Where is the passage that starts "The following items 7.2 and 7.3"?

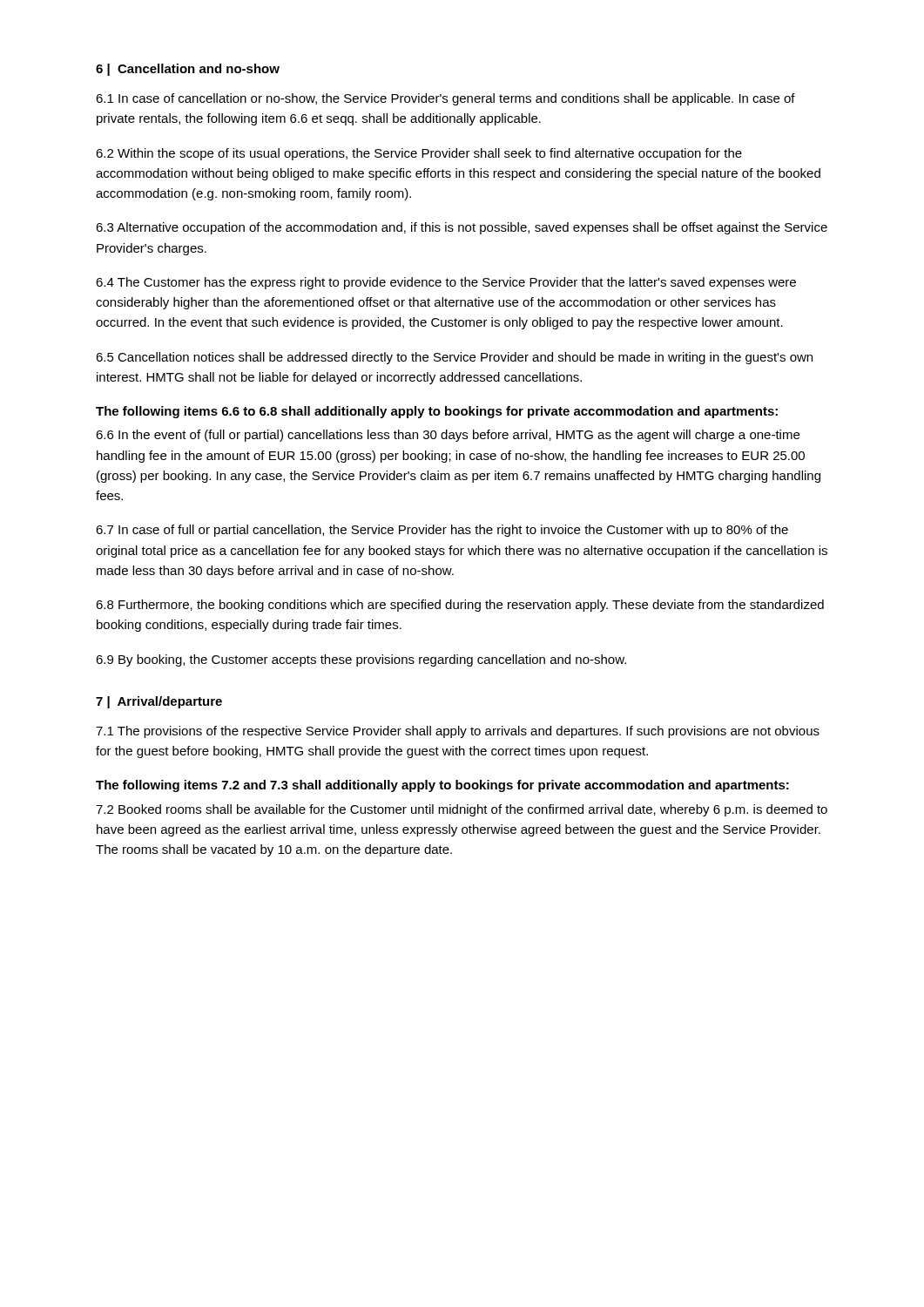[x=443, y=785]
